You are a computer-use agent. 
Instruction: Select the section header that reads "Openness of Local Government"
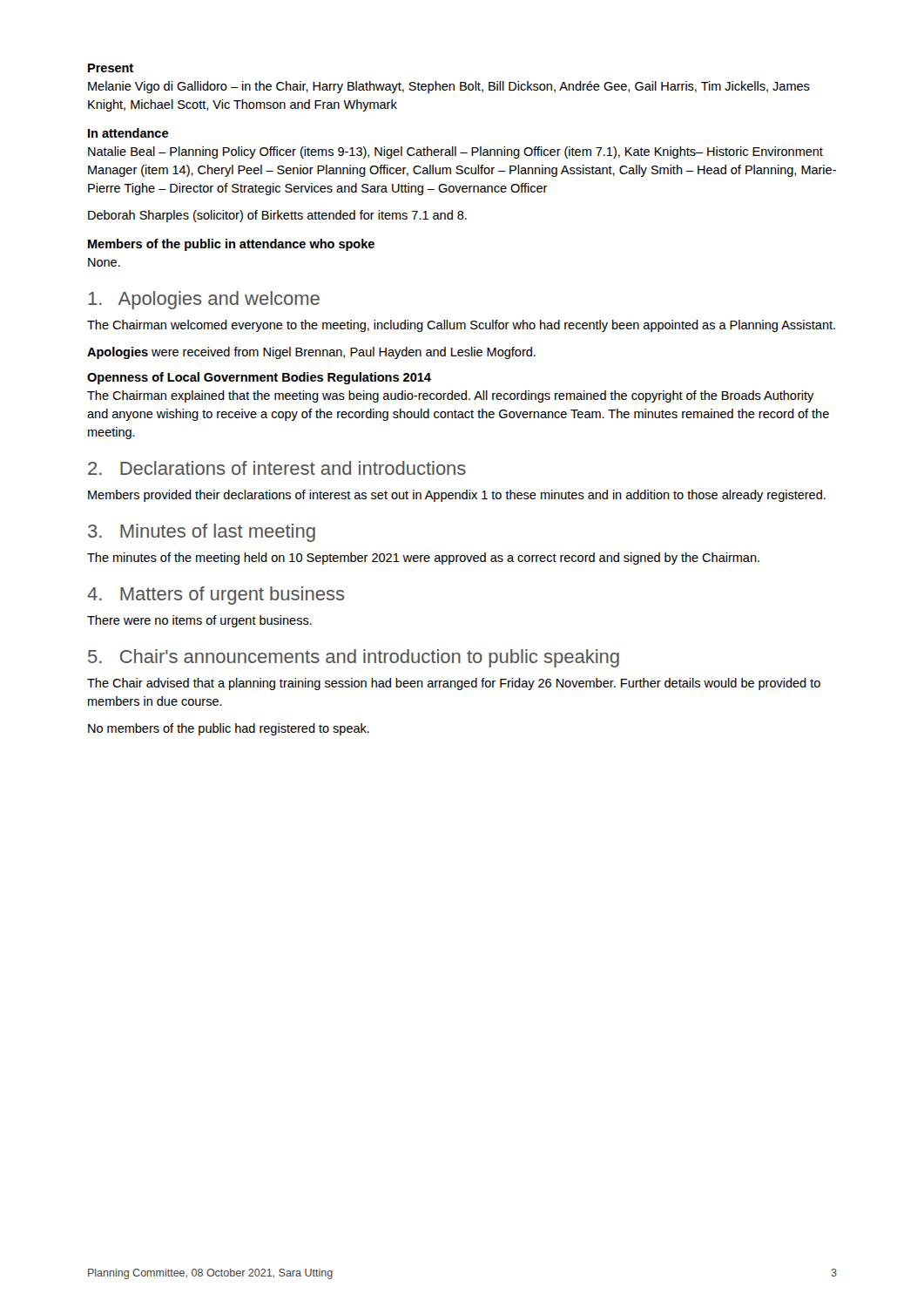pos(259,377)
